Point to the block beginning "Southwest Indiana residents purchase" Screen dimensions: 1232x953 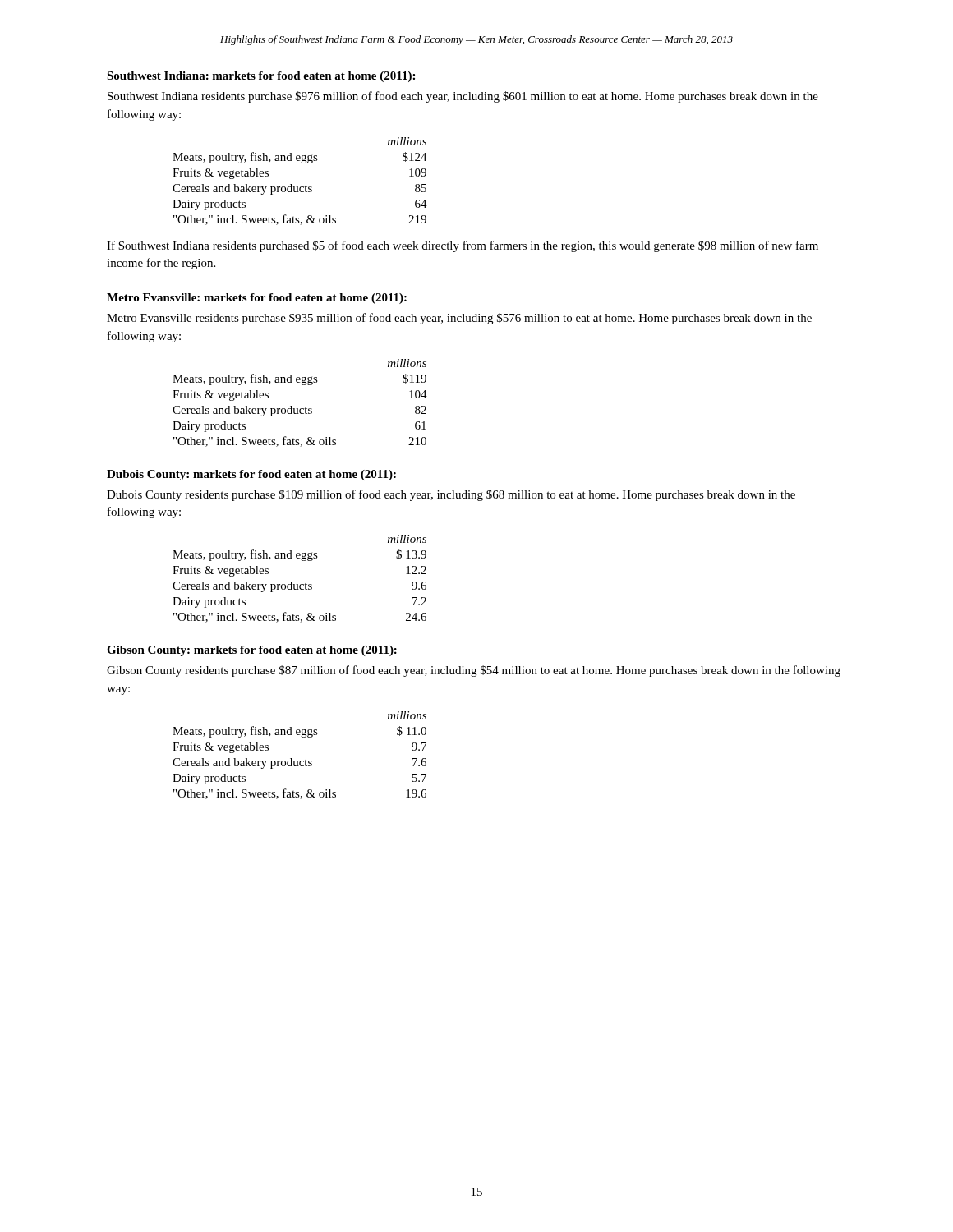[462, 105]
